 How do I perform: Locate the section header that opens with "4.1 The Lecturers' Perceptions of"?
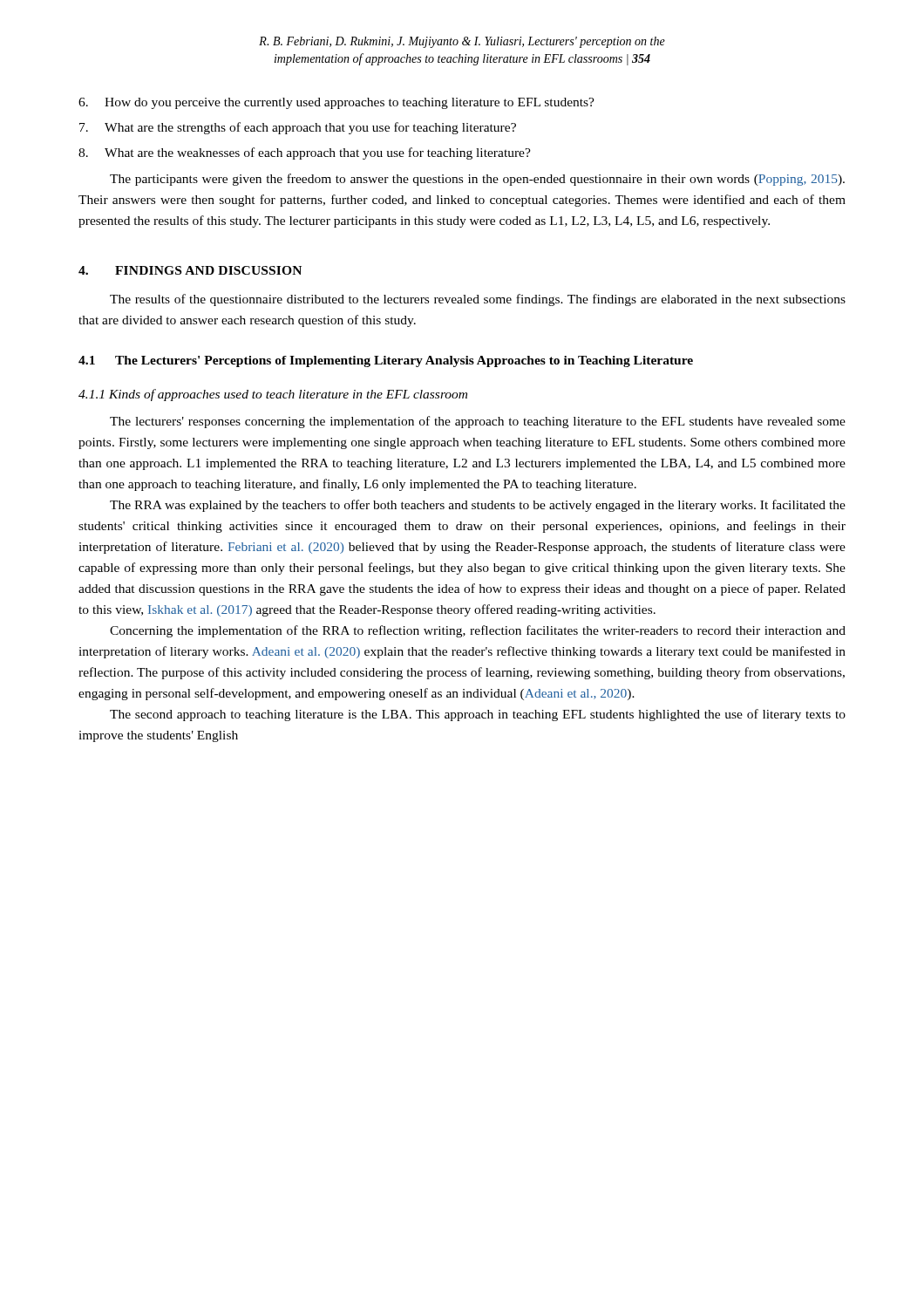[x=386, y=360]
